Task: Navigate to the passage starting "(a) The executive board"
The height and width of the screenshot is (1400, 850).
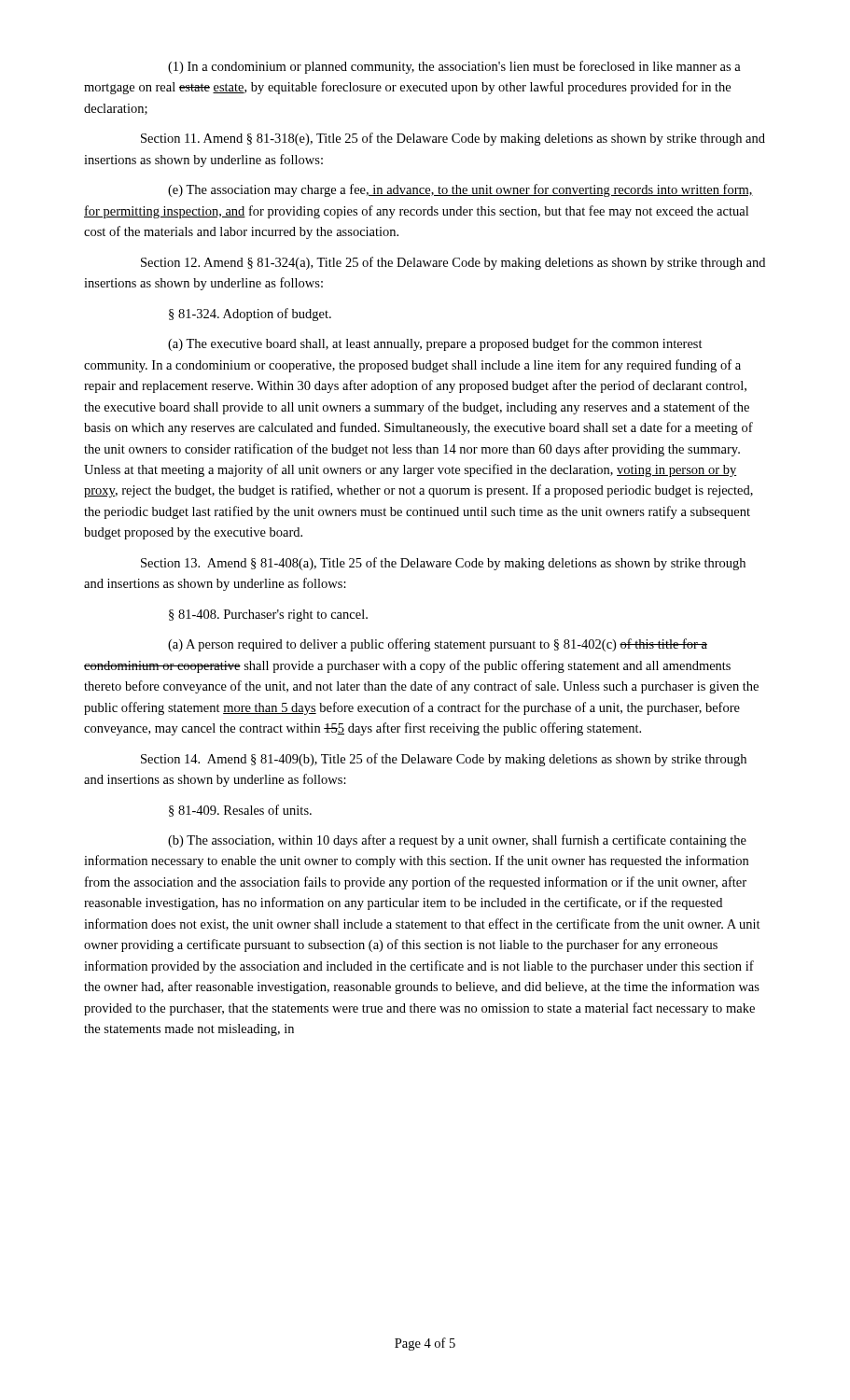Action: pyautogui.click(x=419, y=438)
